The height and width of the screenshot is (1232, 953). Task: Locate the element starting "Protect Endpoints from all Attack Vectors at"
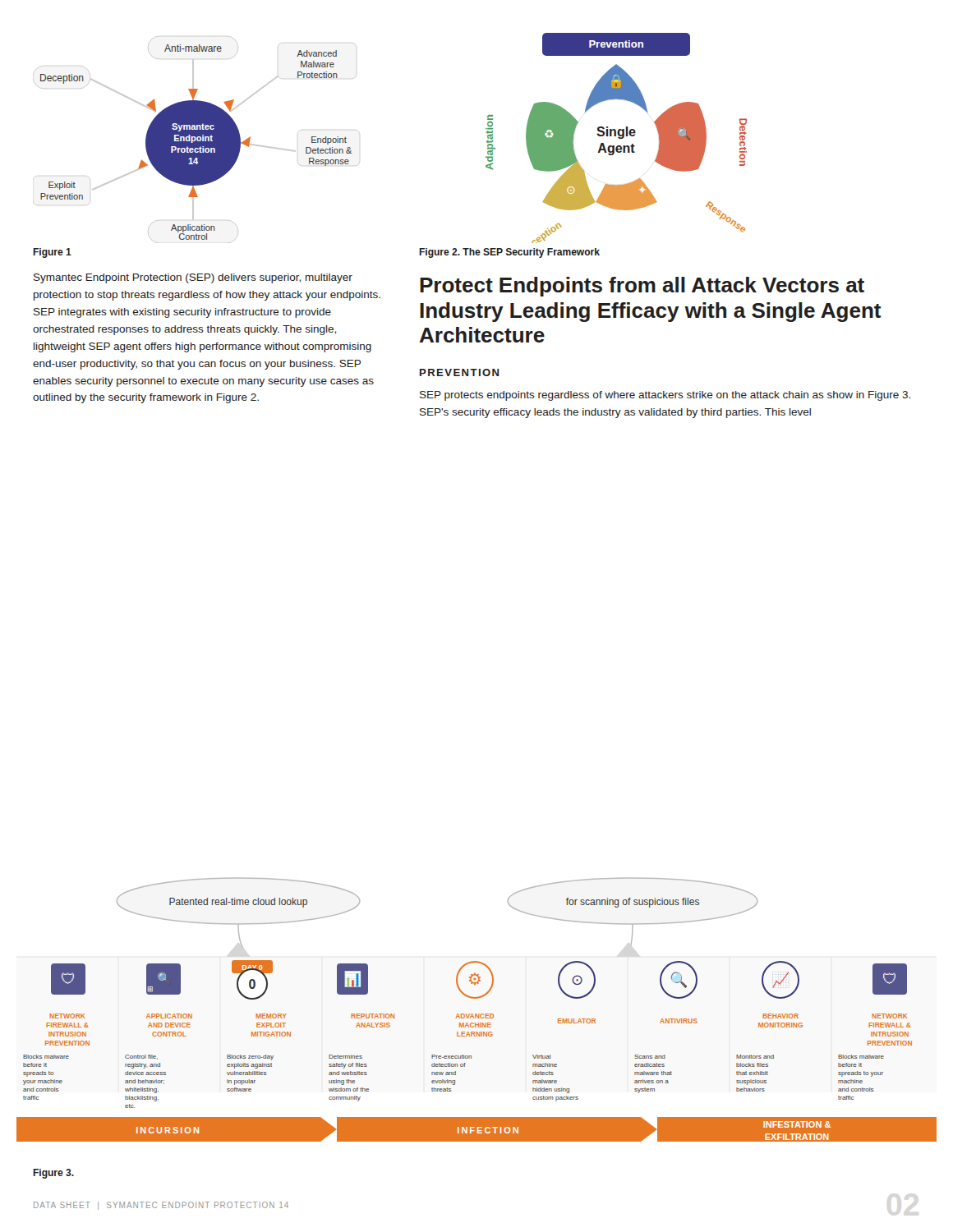click(x=650, y=310)
